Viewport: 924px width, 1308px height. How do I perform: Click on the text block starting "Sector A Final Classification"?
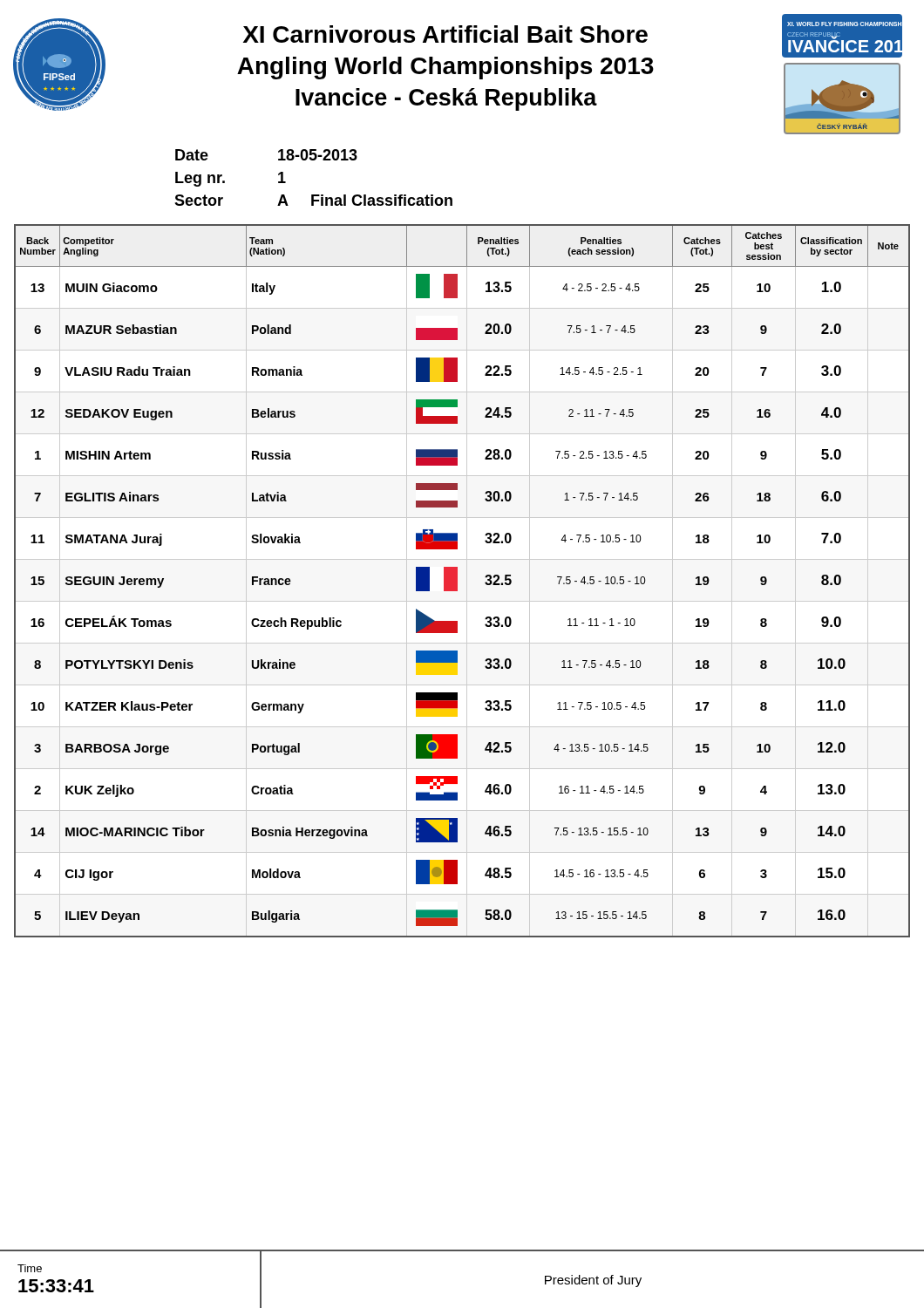point(314,201)
